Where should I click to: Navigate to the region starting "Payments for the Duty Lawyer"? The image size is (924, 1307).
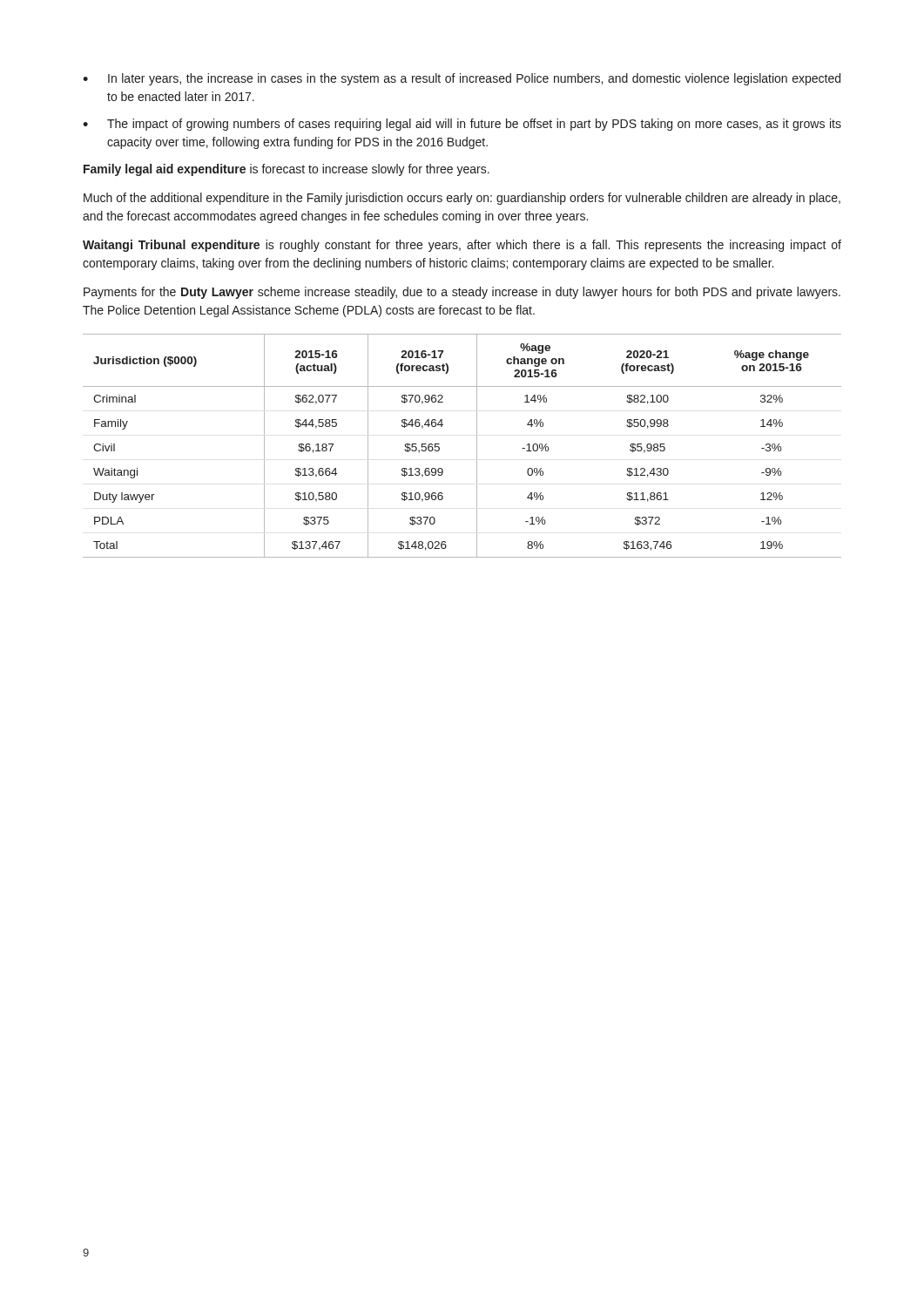click(x=462, y=301)
